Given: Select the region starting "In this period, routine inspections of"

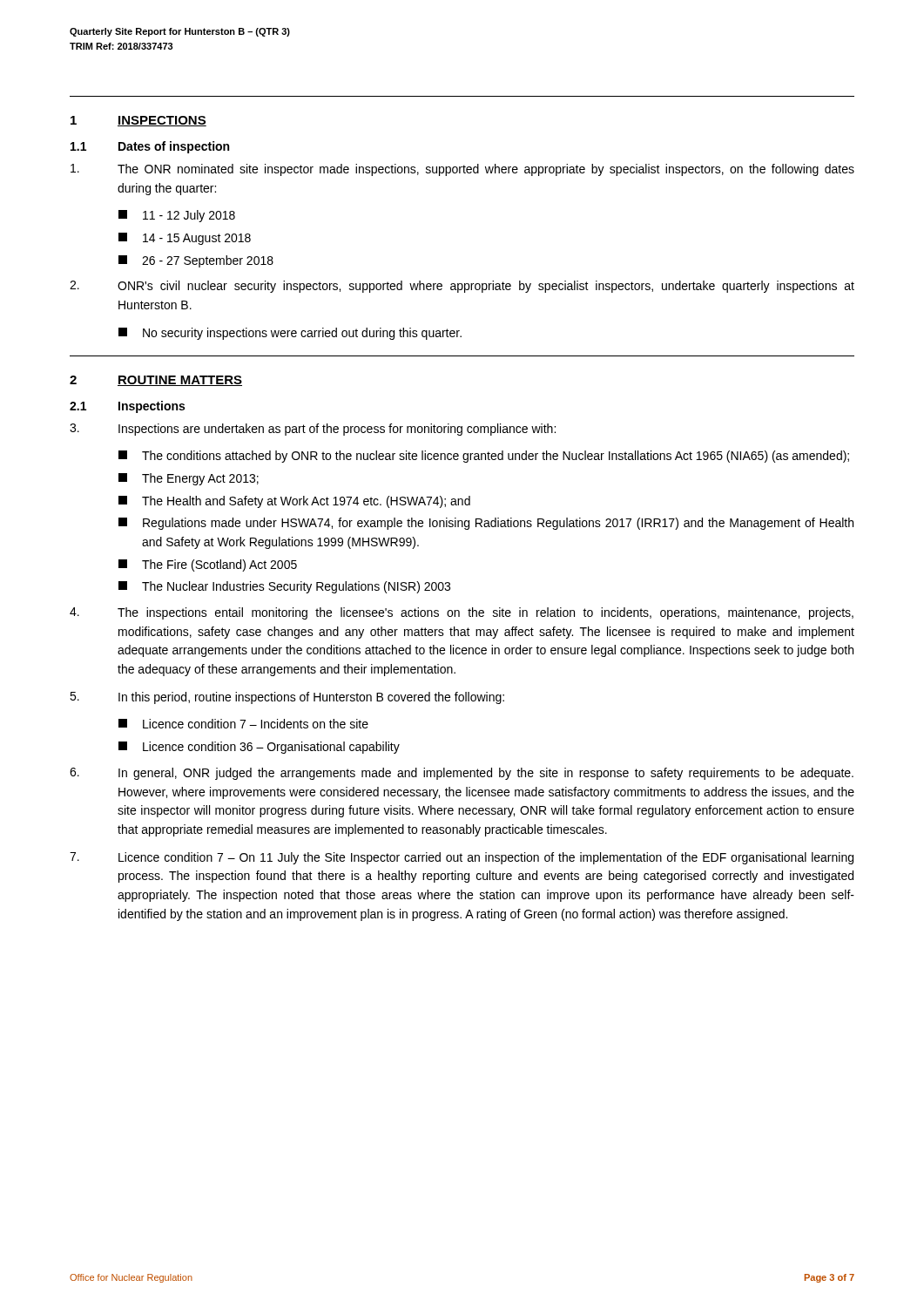Looking at the screenshot, I should [462, 698].
